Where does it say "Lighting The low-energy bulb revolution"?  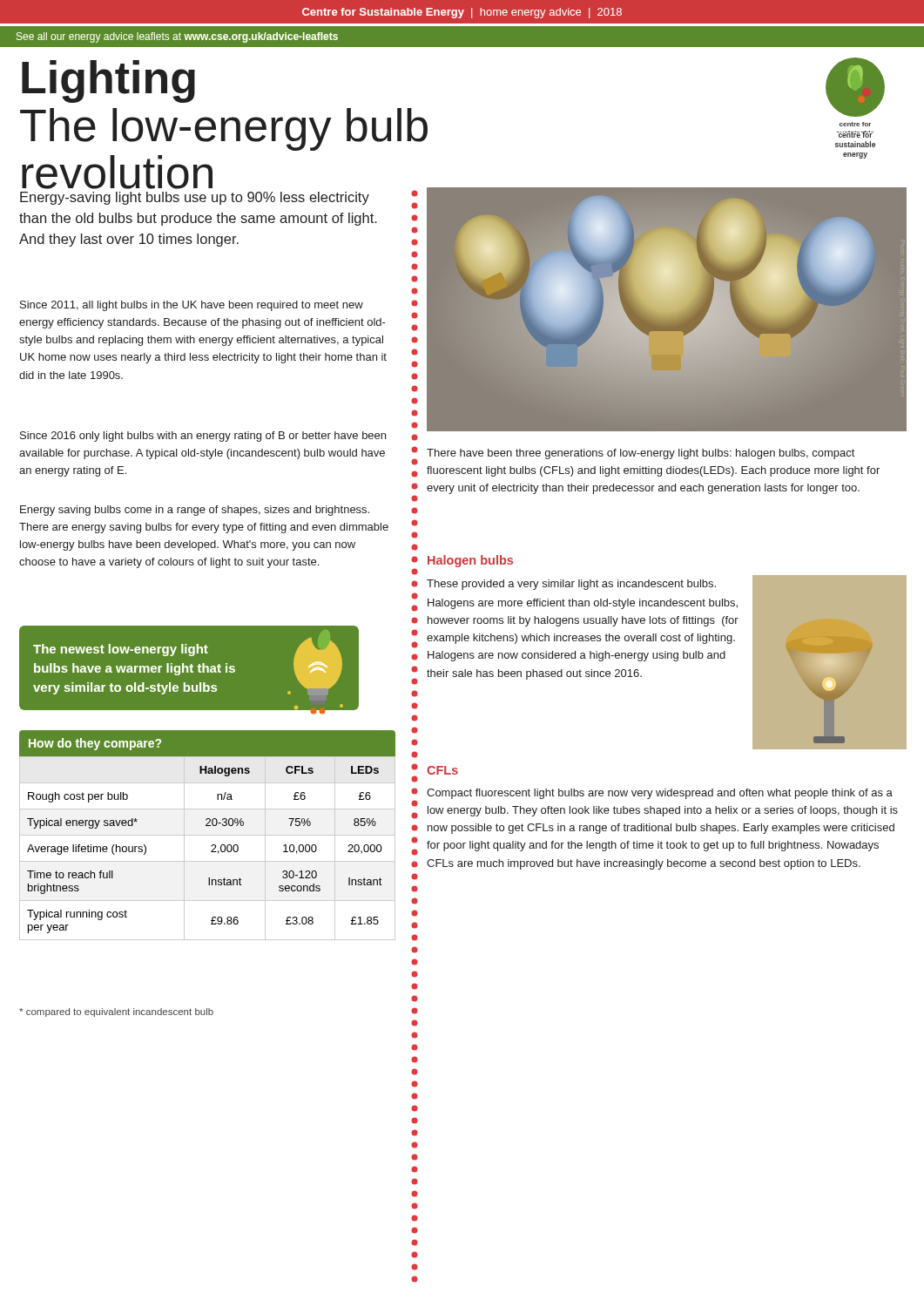pos(289,125)
